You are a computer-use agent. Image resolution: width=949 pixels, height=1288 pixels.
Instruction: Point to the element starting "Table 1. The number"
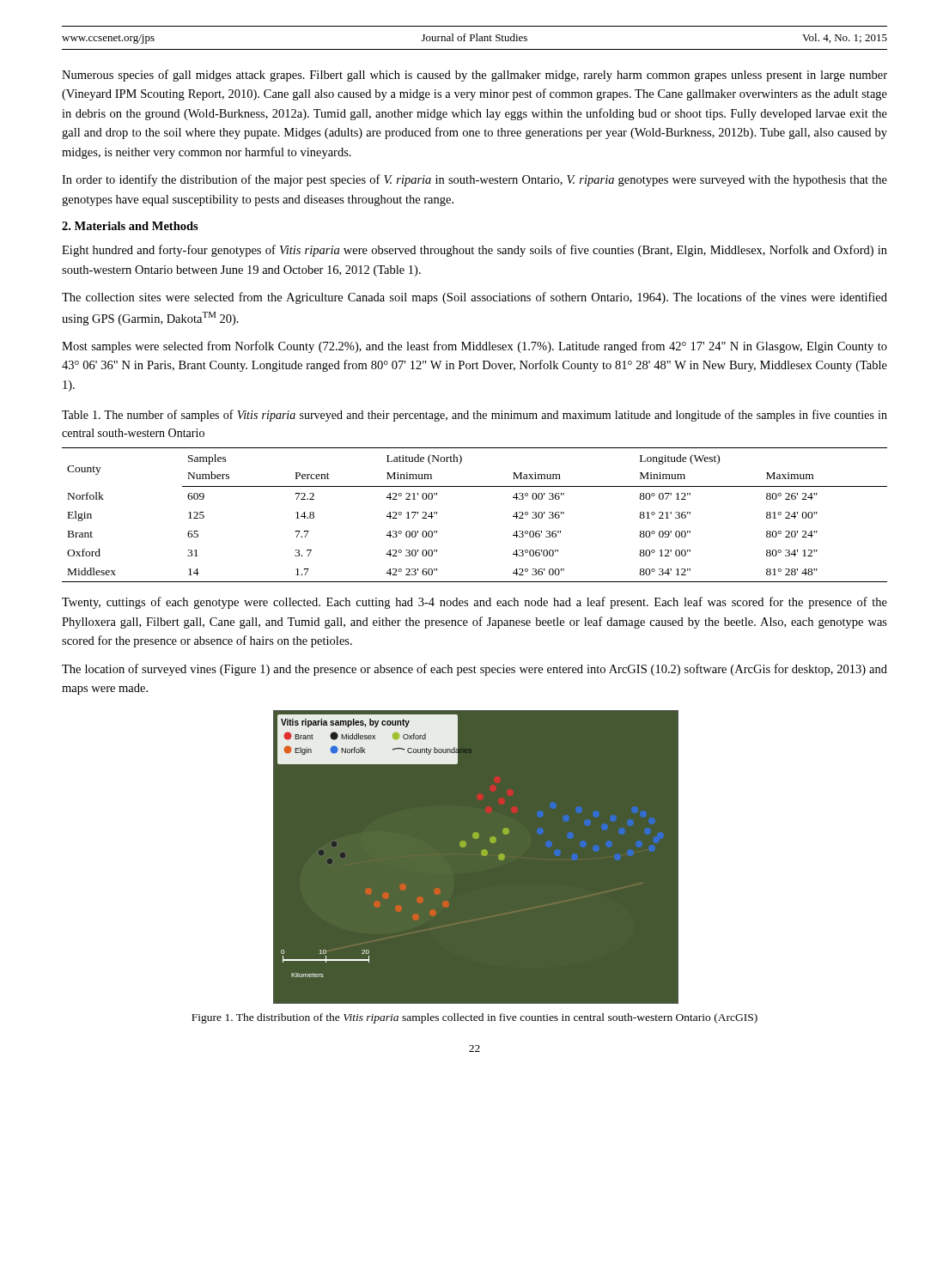[474, 425]
